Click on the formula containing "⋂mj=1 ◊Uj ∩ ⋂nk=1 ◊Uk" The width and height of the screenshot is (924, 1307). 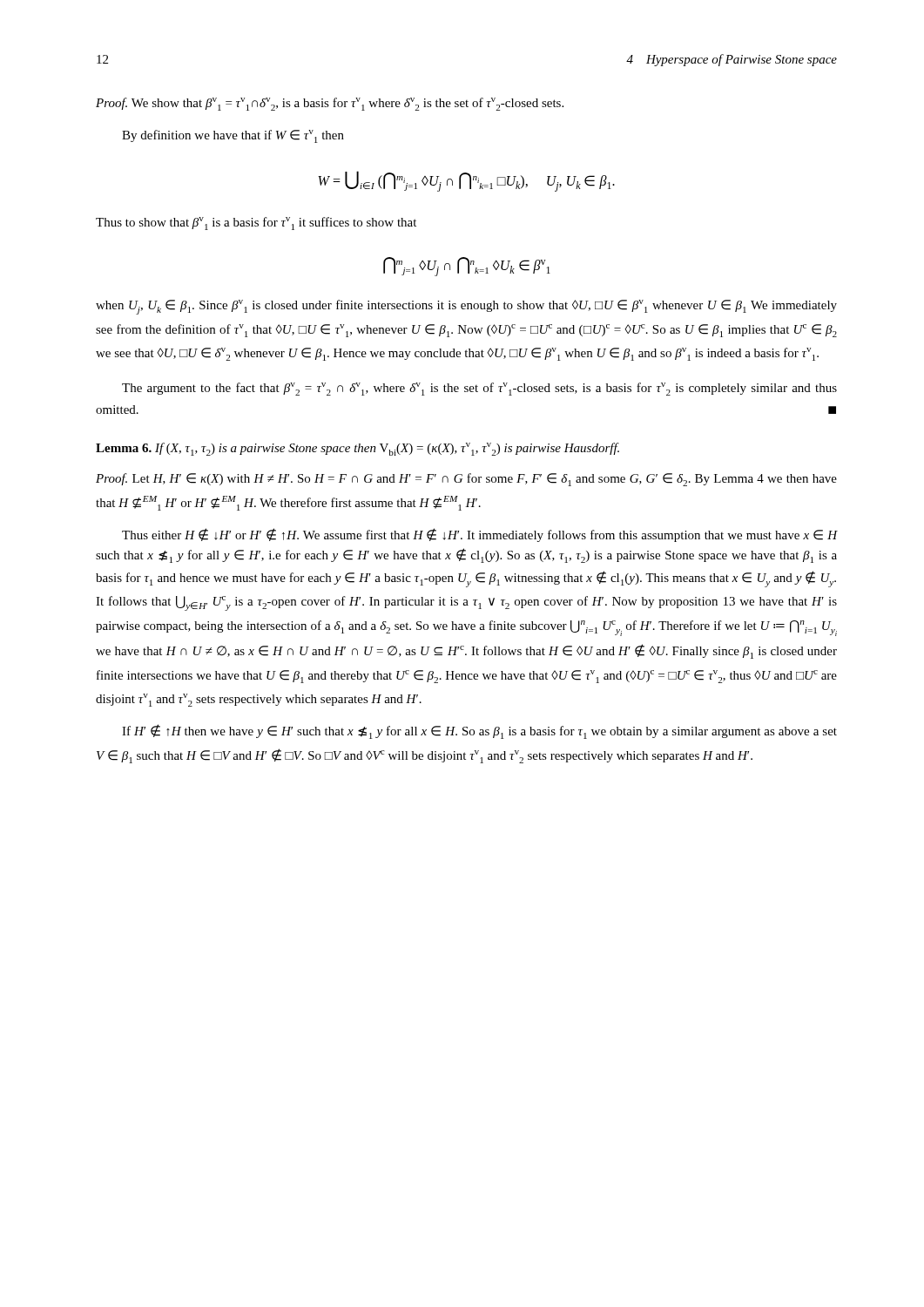(466, 266)
